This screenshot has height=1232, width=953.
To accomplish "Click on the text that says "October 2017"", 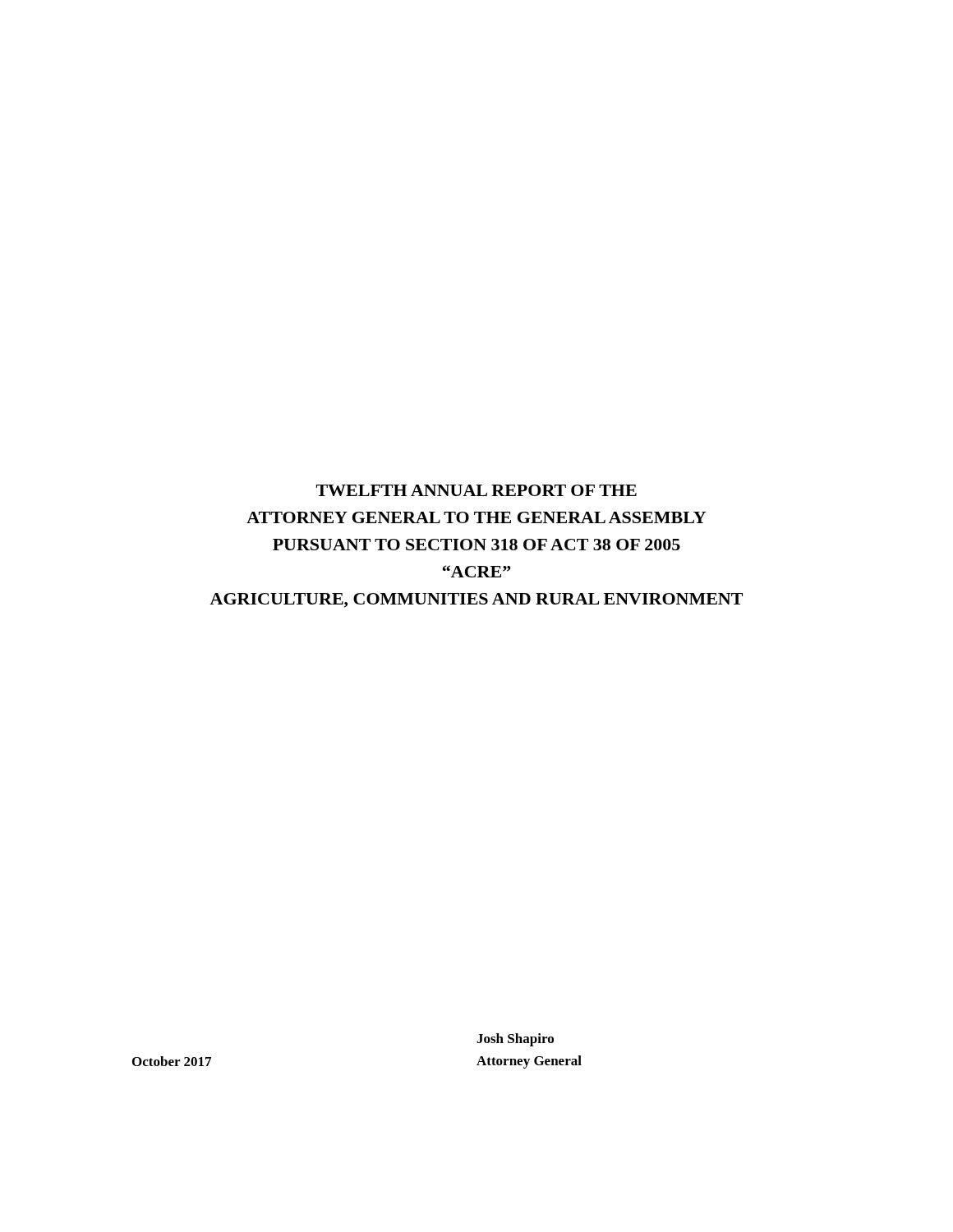I will (171, 1061).
